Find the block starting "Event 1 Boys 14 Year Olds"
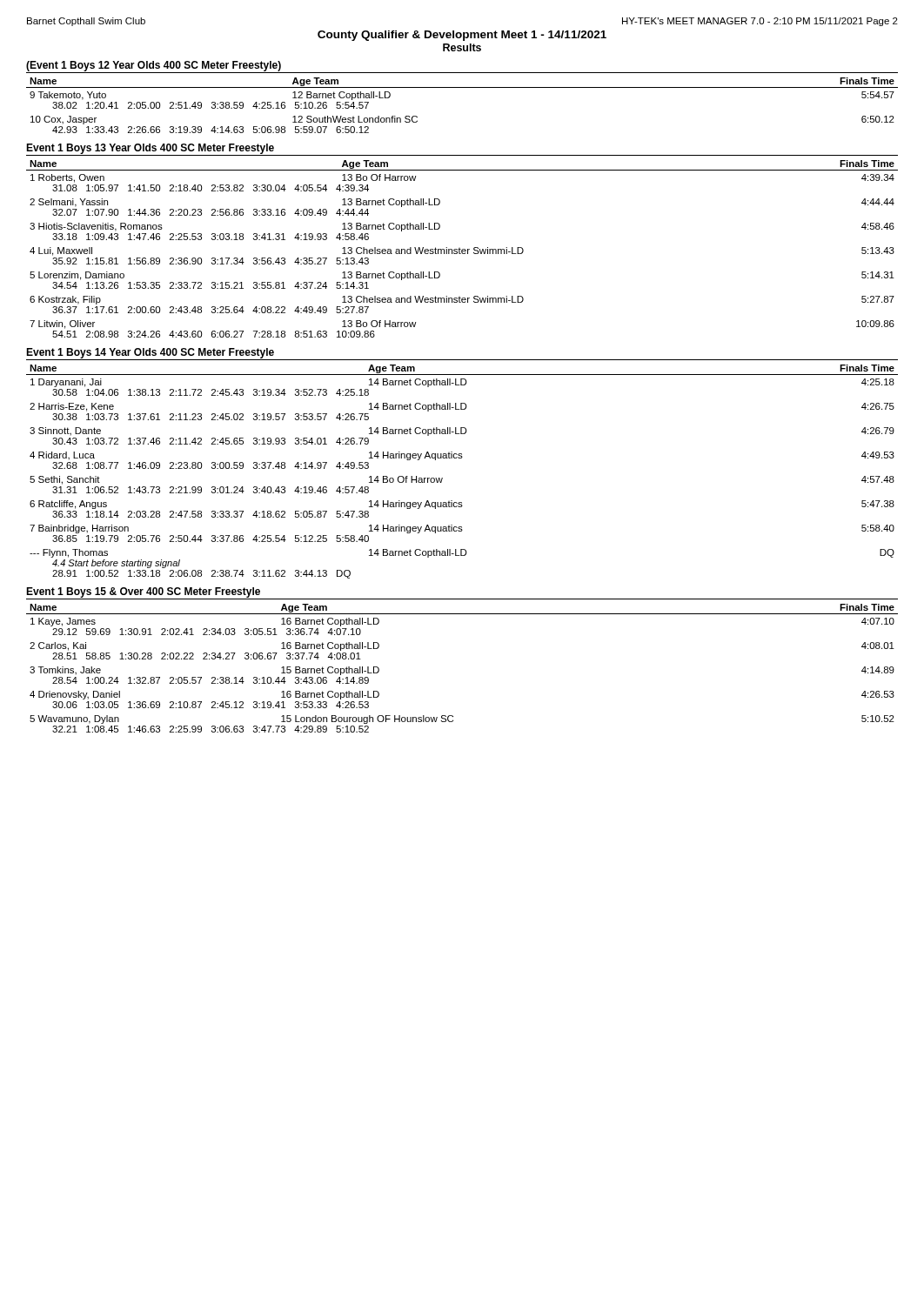This screenshot has height=1305, width=924. (150, 352)
